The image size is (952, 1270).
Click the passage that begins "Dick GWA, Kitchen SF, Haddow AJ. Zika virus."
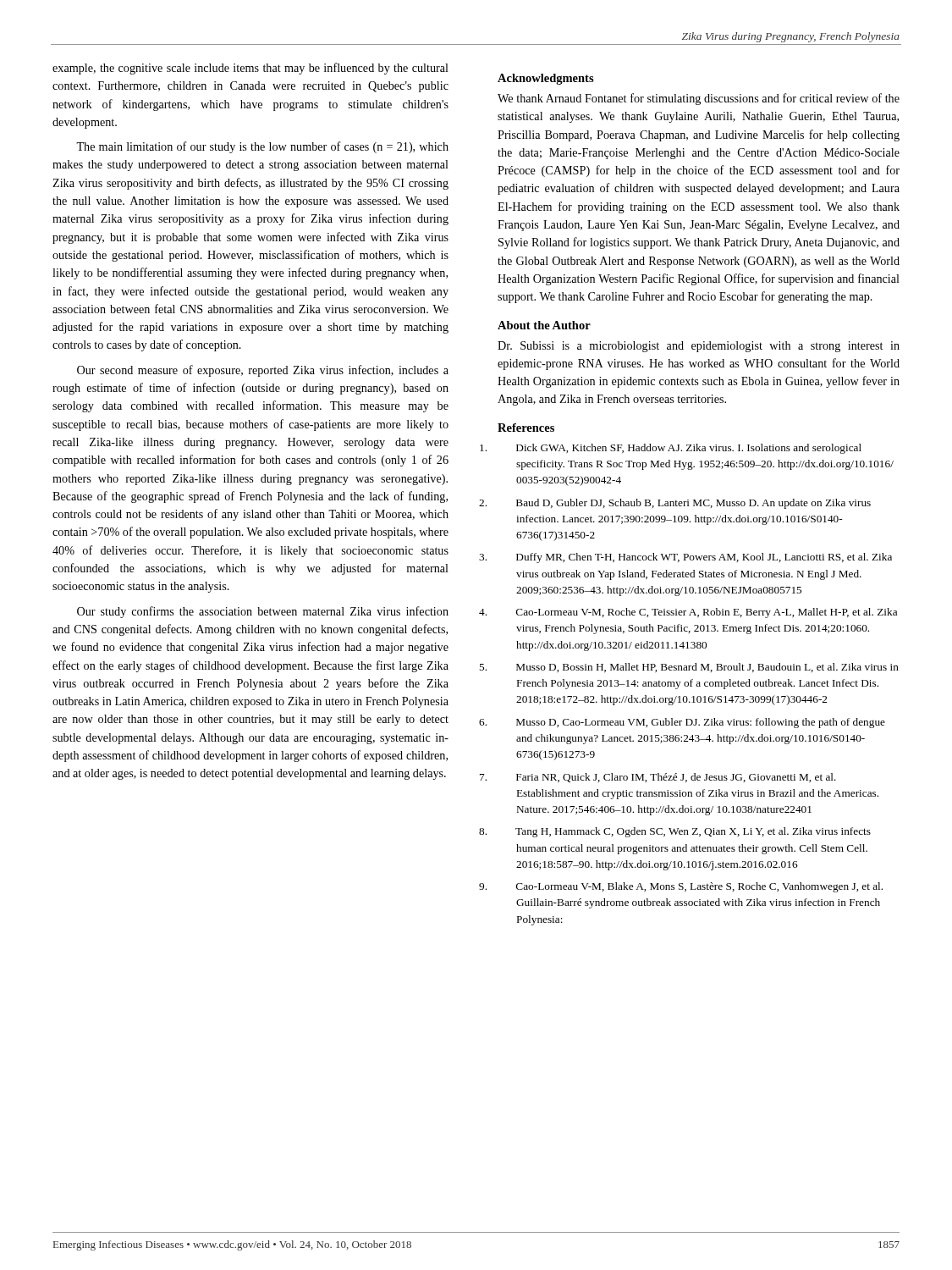[x=699, y=464]
